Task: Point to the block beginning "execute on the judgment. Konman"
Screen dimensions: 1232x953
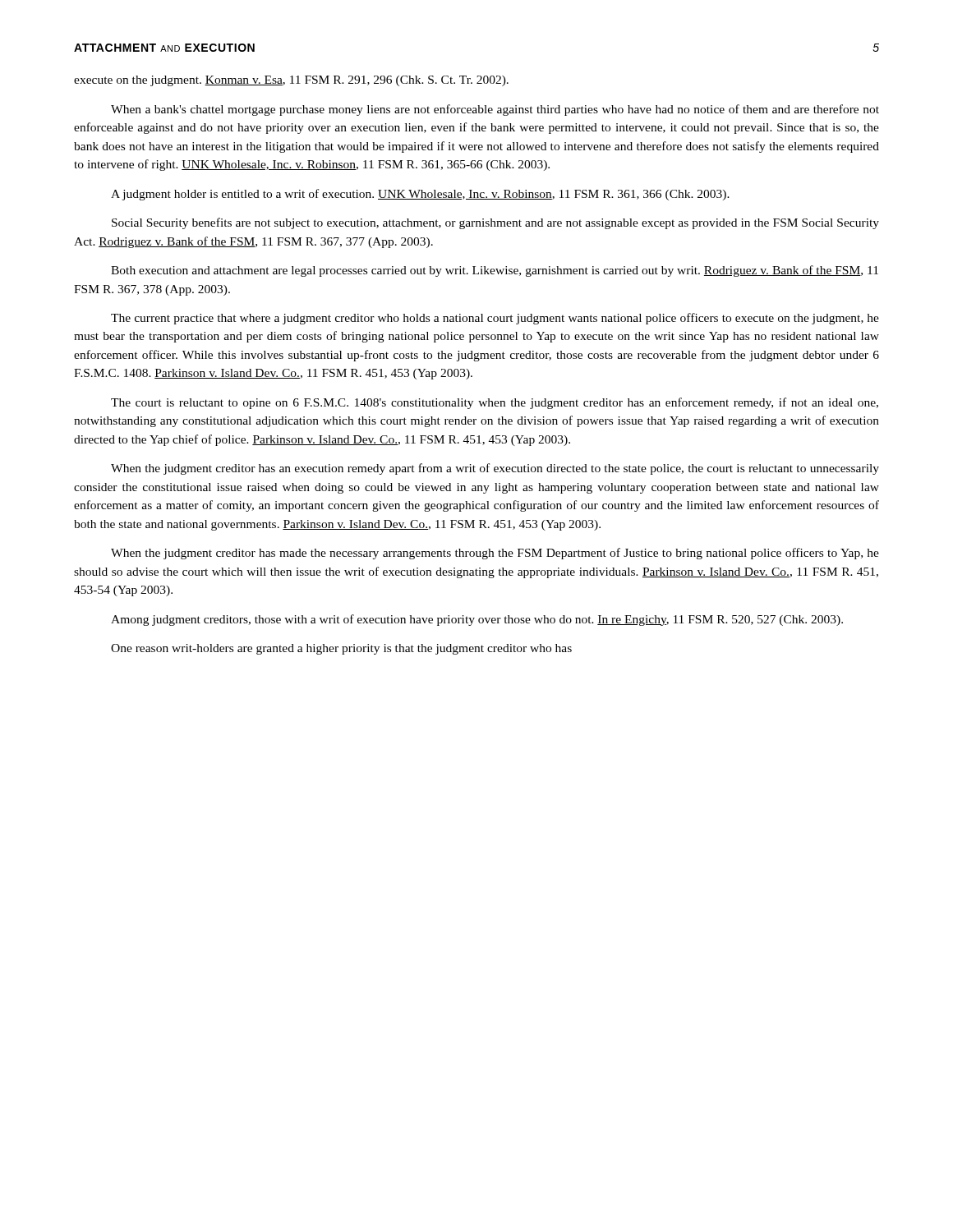Action: pos(292,80)
